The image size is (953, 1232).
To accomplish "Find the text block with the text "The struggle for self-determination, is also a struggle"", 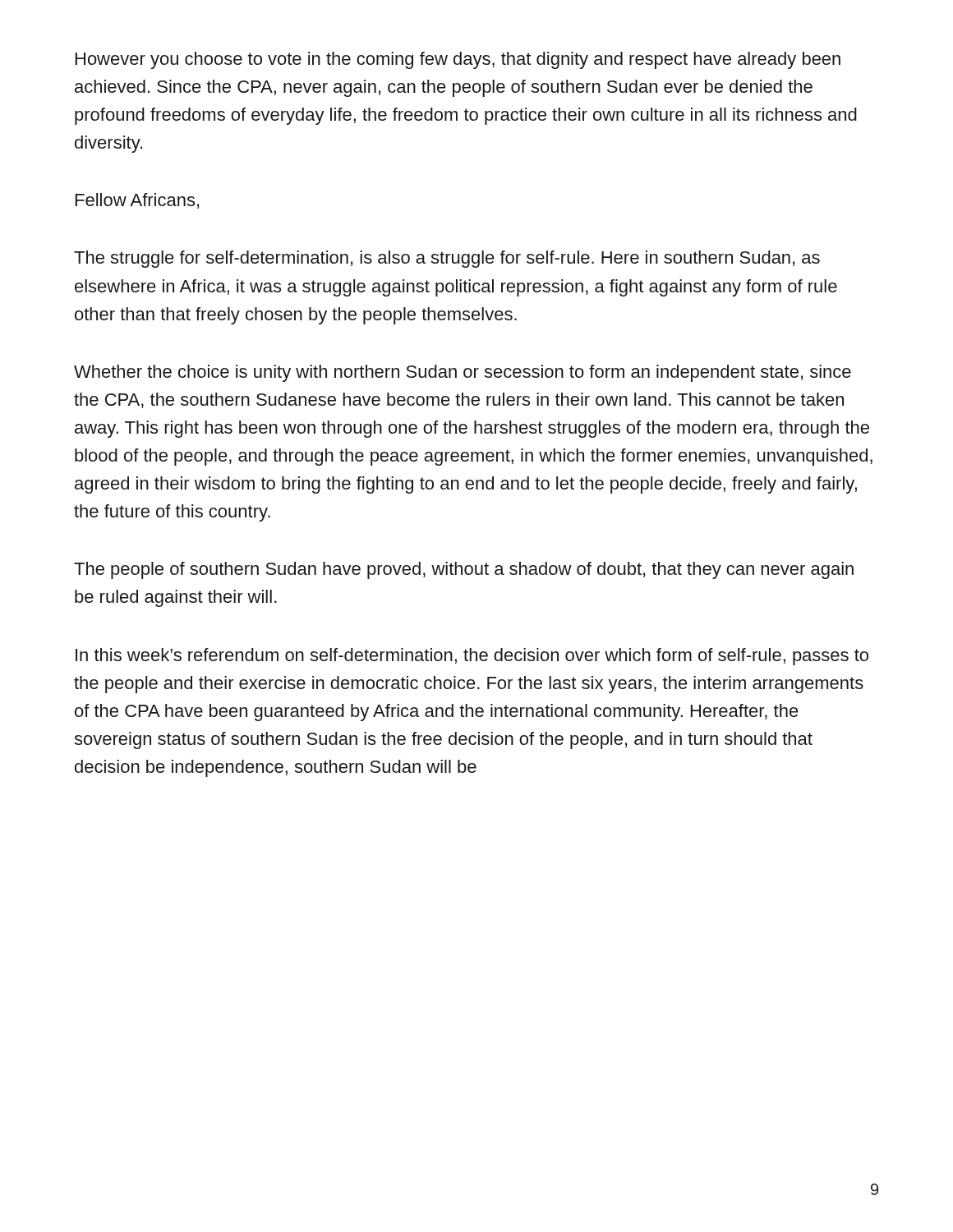I will coord(456,286).
